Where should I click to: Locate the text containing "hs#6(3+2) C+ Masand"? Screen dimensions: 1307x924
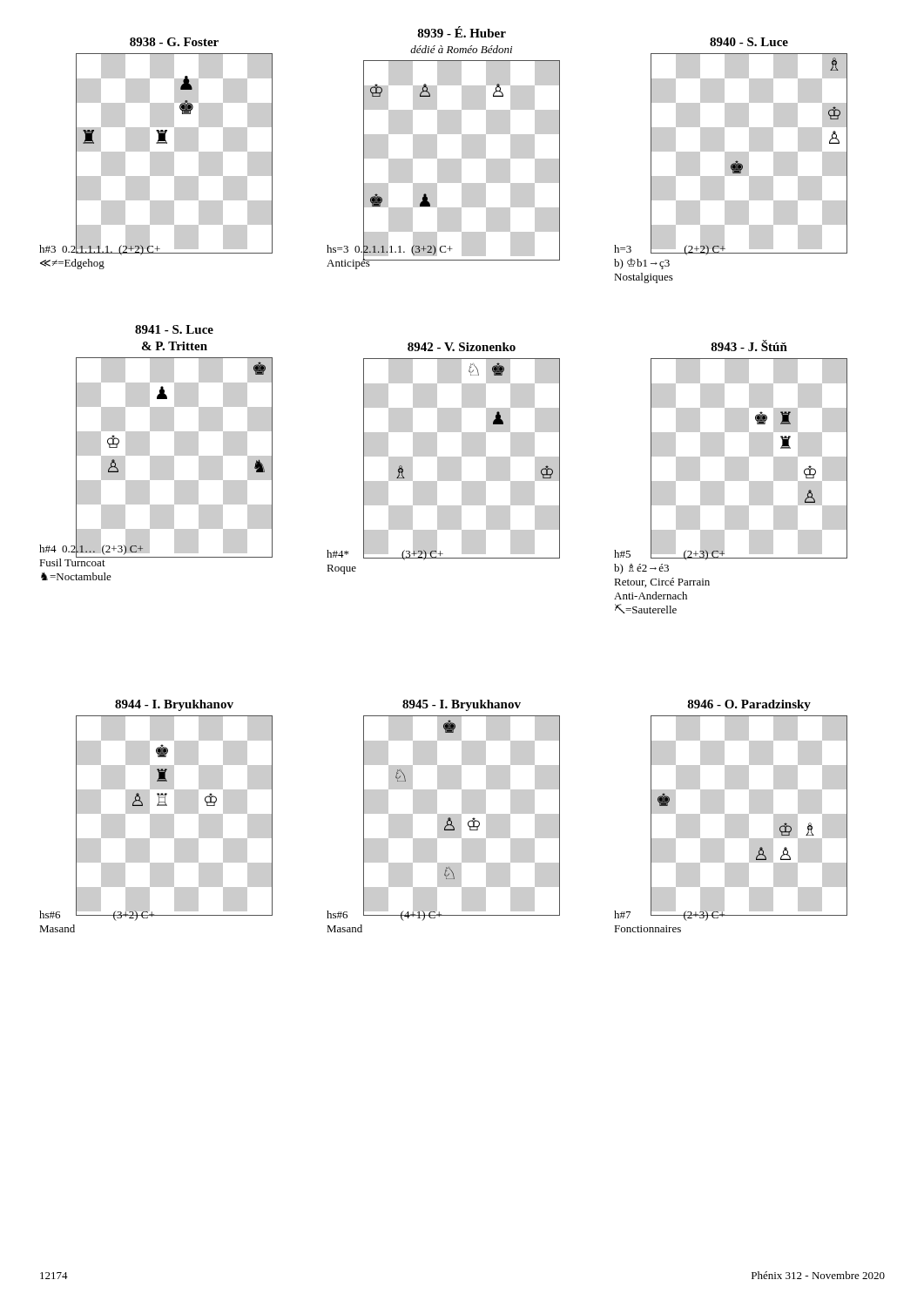point(97,921)
